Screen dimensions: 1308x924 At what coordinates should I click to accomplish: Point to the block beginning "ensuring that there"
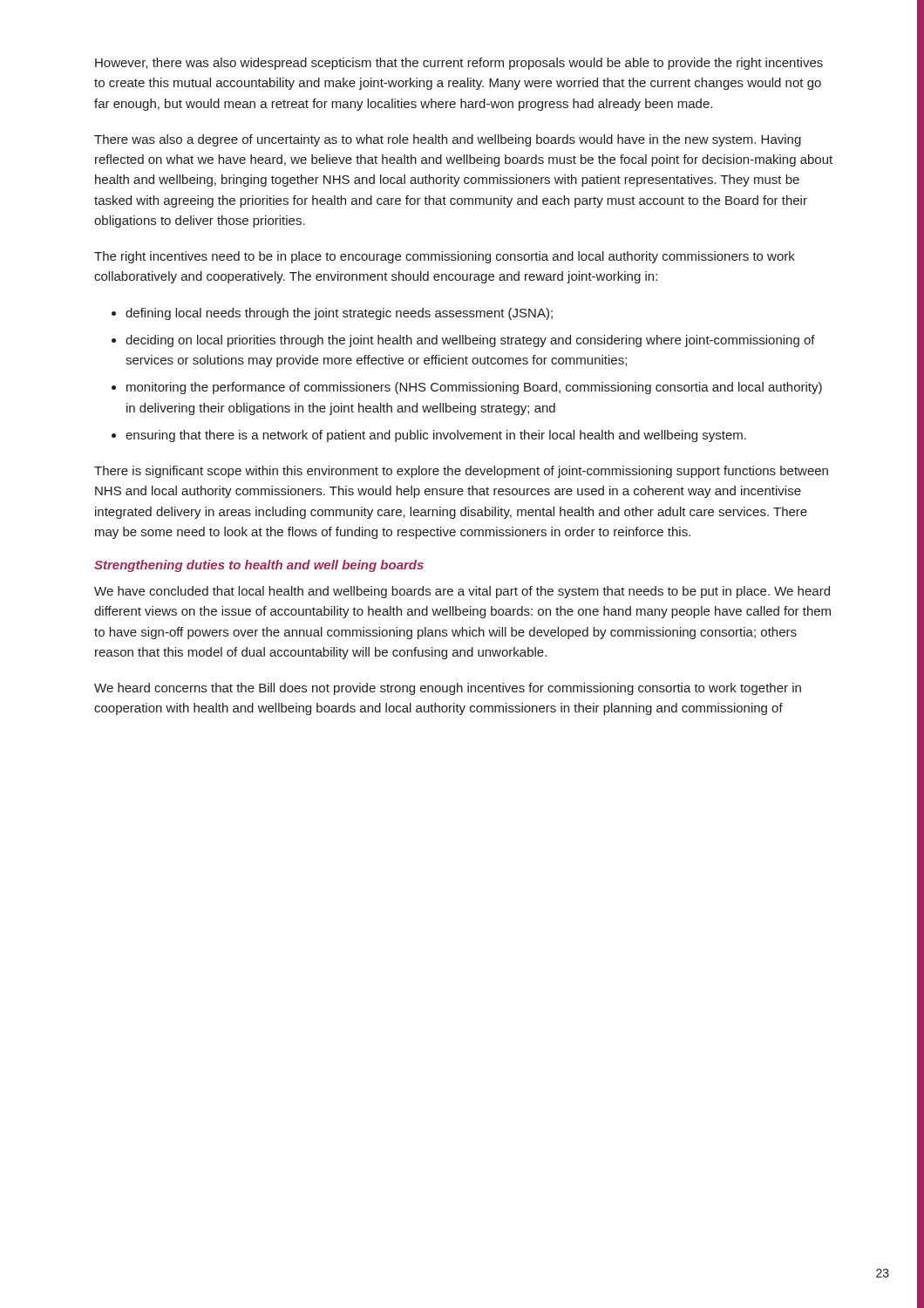point(436,434)
